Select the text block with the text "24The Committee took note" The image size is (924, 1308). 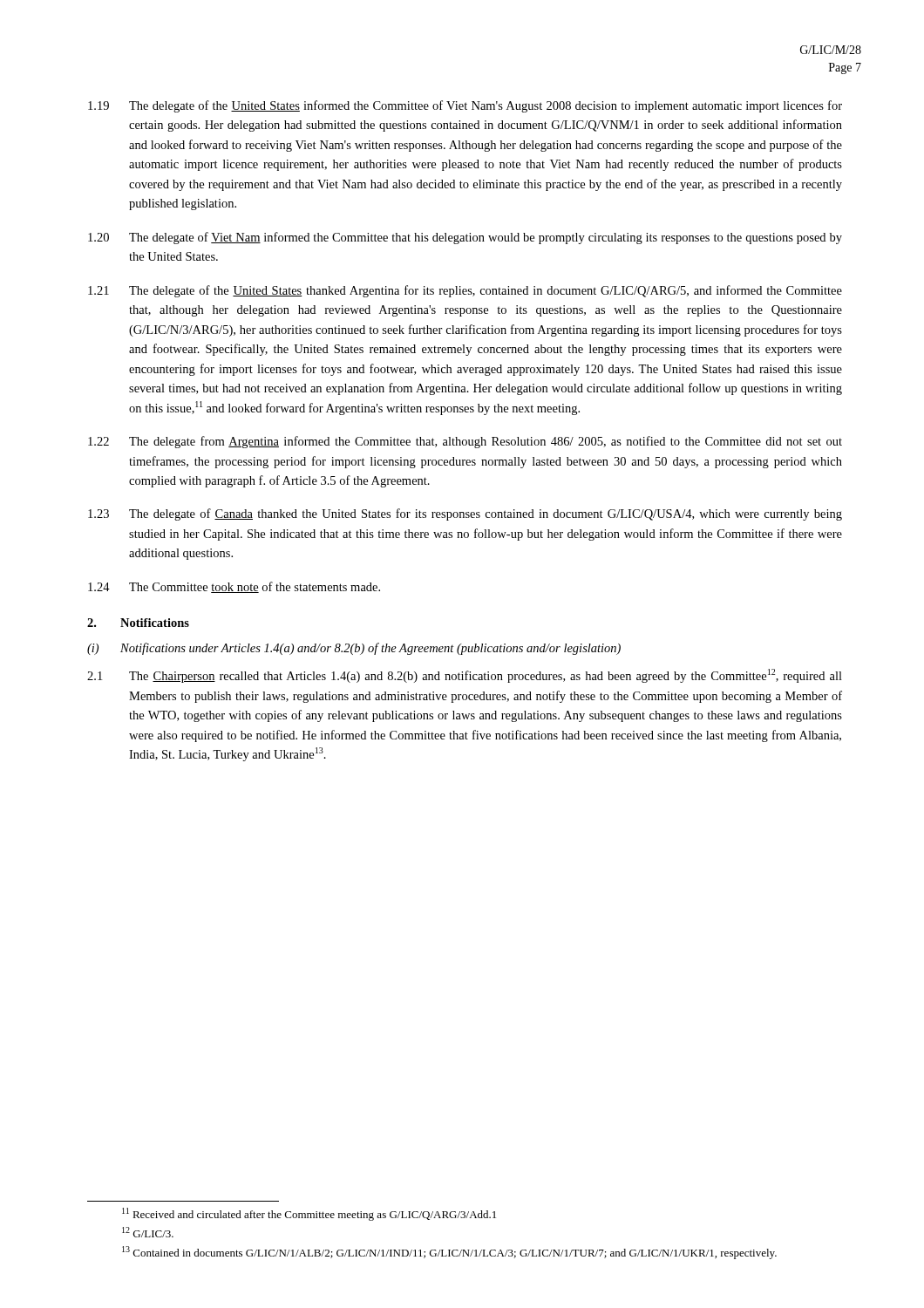[x=234, y=587]
